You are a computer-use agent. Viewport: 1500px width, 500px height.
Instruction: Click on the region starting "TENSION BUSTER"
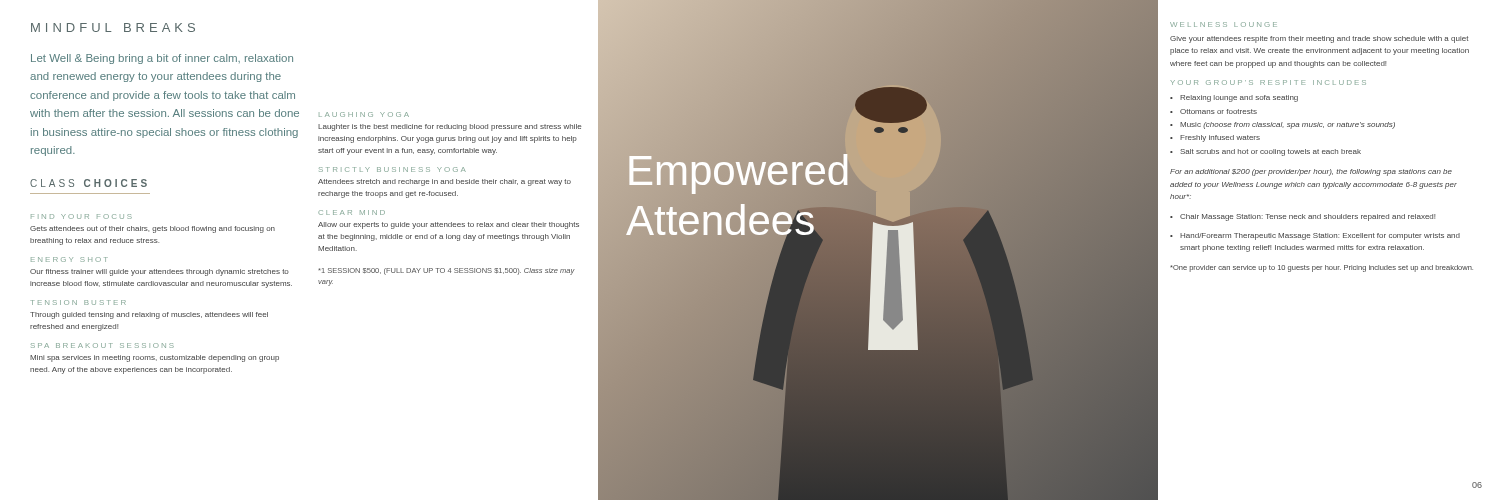165,303
